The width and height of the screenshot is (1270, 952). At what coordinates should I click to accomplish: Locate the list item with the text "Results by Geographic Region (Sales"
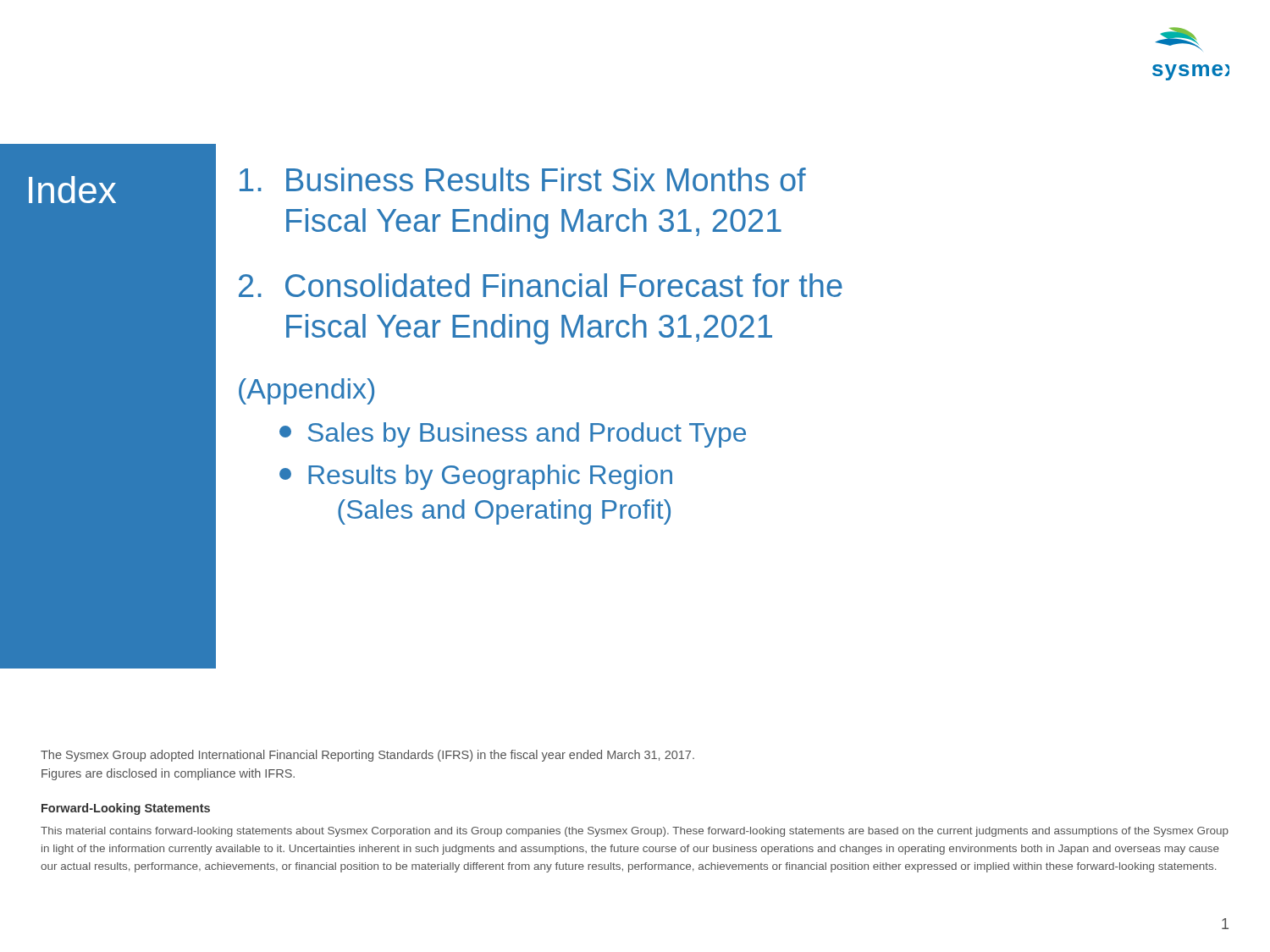click(477, 493)
